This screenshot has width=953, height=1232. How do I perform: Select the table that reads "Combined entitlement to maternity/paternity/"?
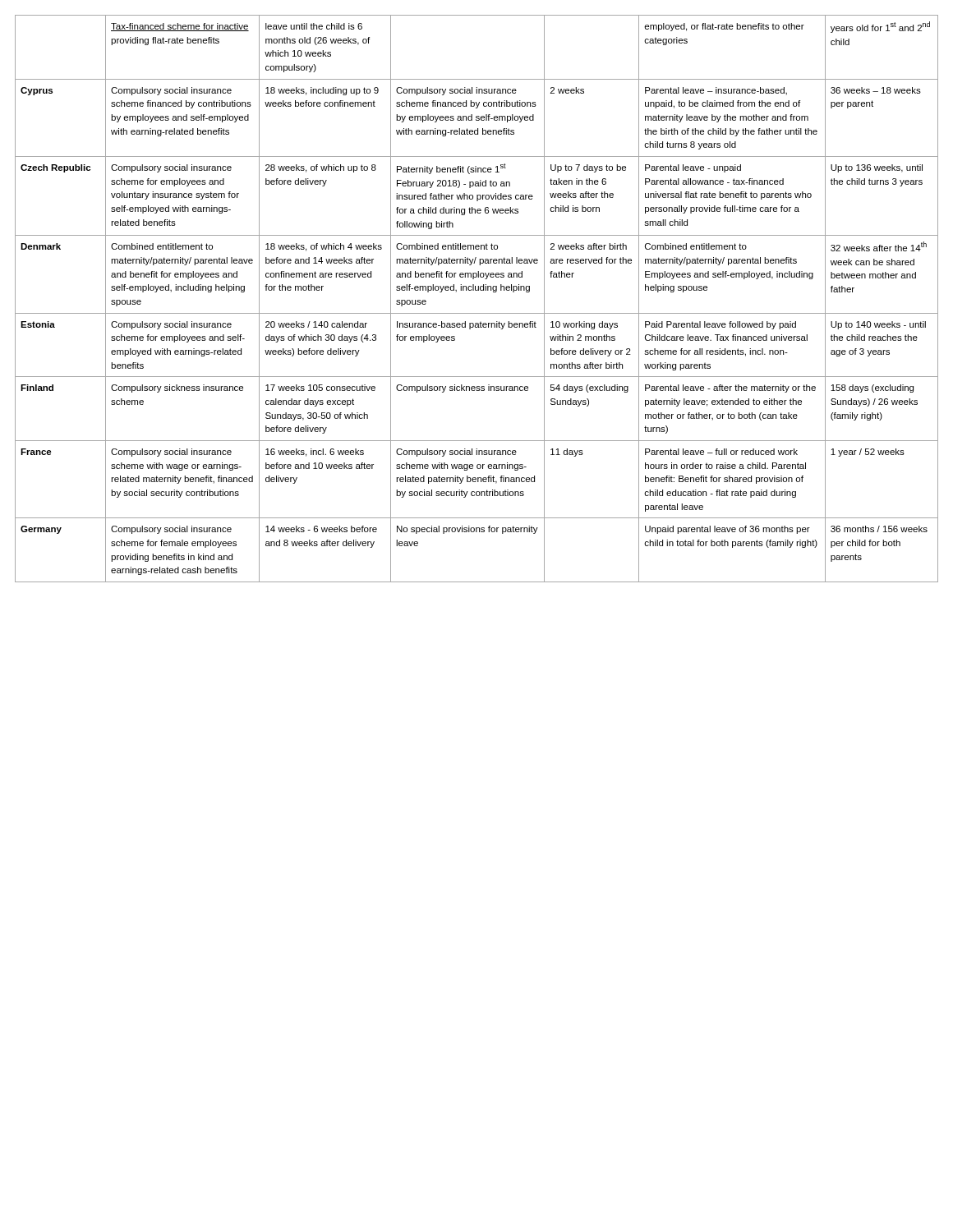tap(476, 299)
